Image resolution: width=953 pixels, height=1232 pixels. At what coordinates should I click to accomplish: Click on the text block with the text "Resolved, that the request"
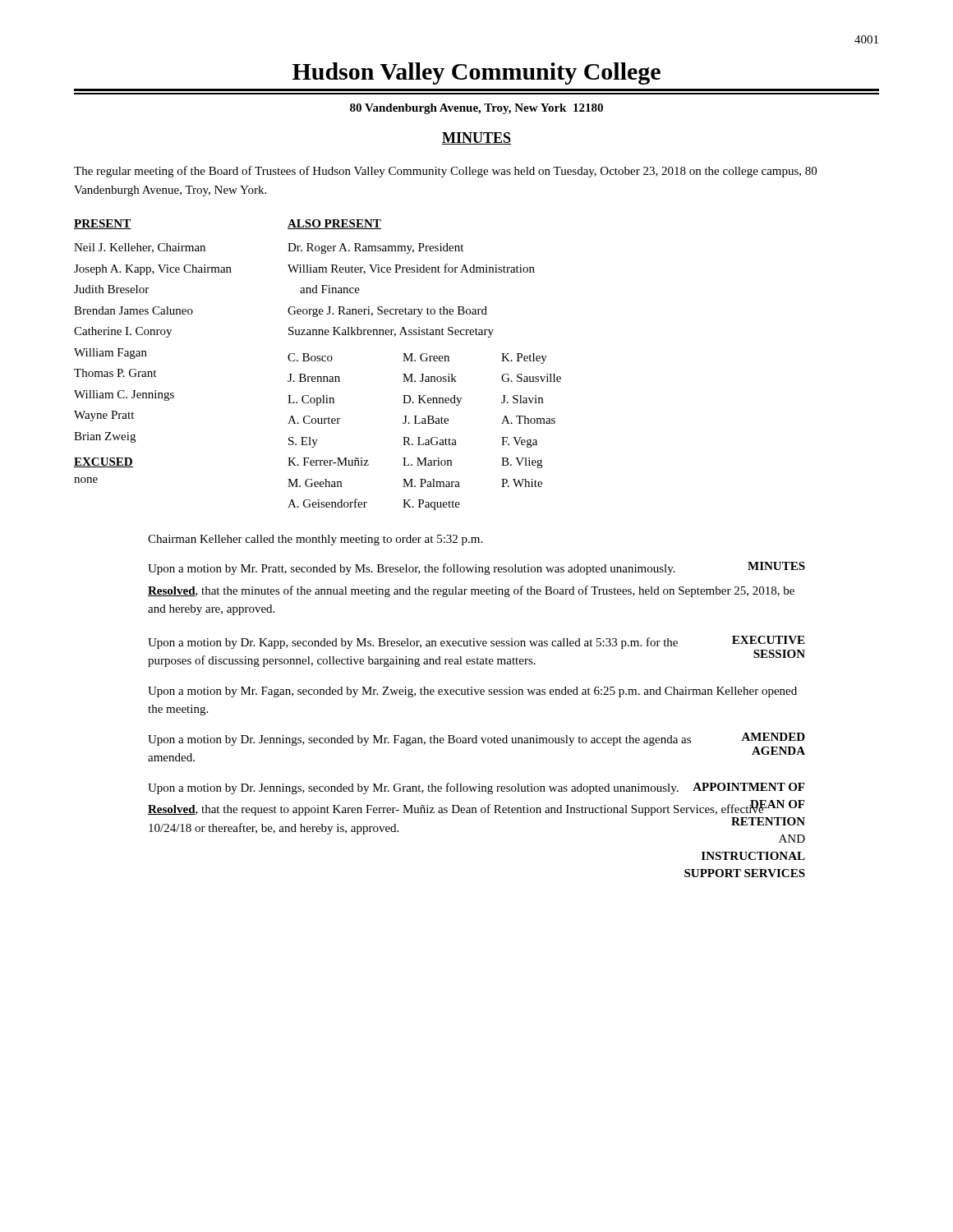click(x=456, y=818)
